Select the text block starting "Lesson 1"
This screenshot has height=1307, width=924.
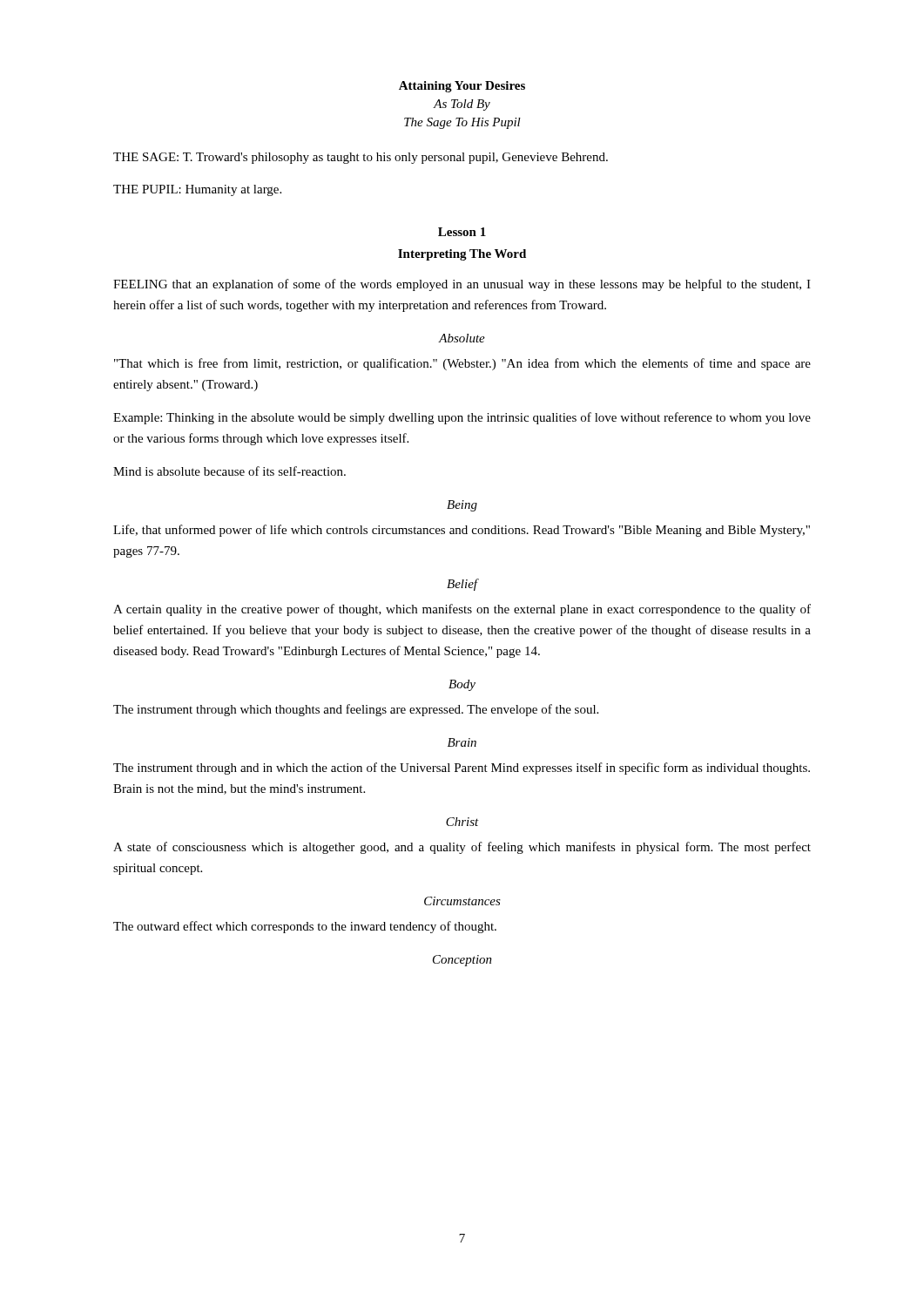462,232
